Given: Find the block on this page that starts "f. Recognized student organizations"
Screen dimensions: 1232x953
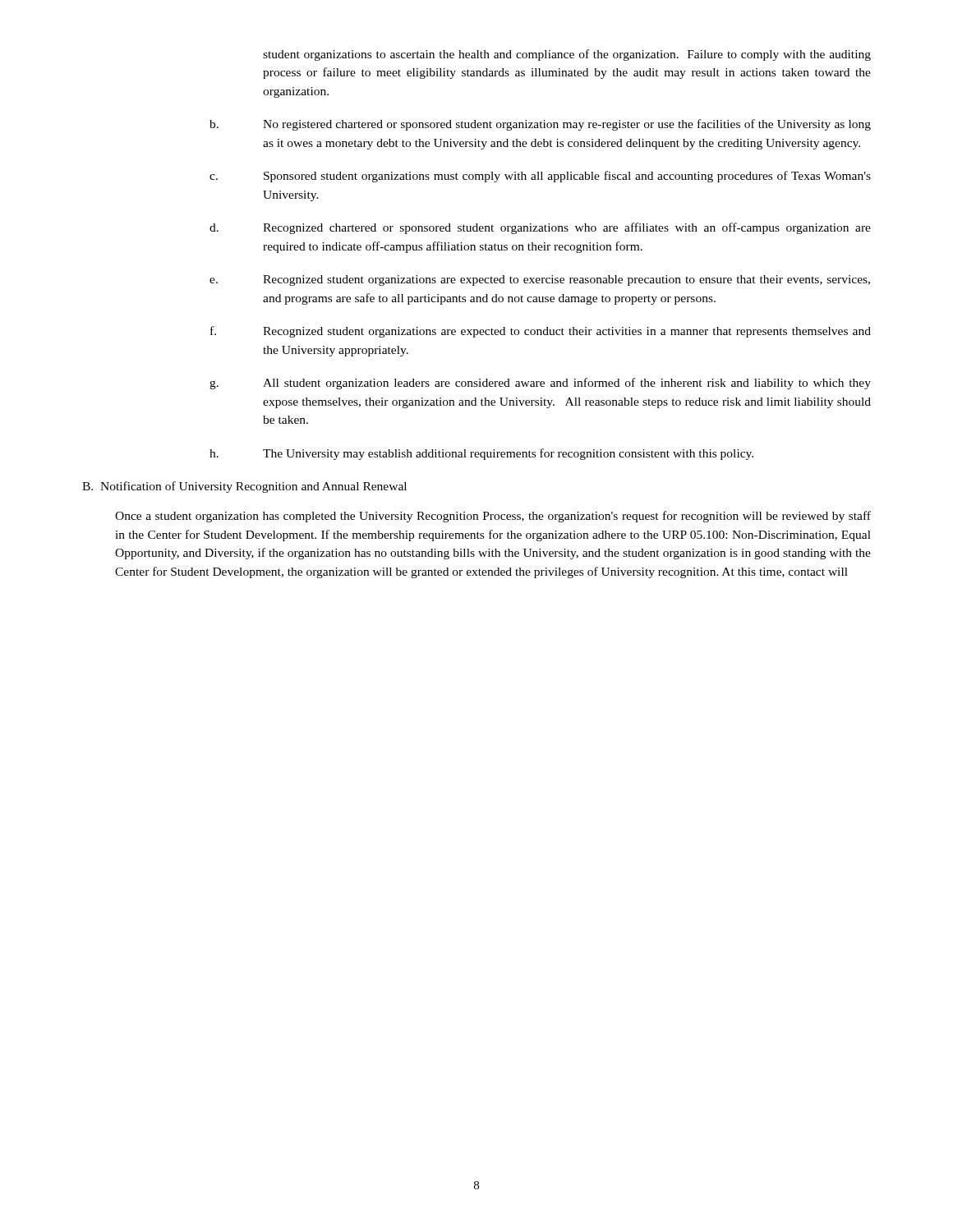Looking at the screenshot, I should point(540,341).
